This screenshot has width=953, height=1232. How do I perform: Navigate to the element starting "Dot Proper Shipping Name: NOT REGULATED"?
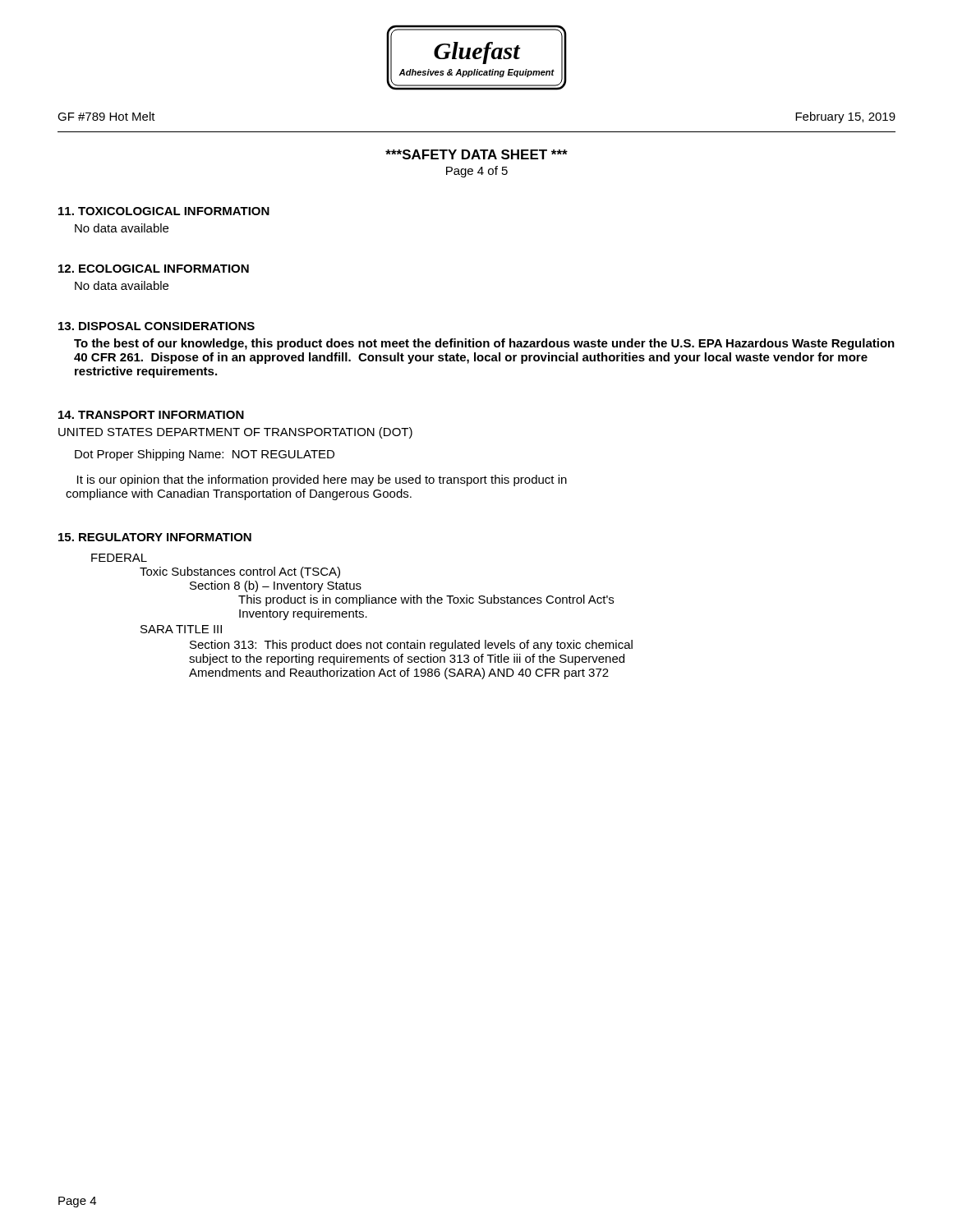[205, 454]
